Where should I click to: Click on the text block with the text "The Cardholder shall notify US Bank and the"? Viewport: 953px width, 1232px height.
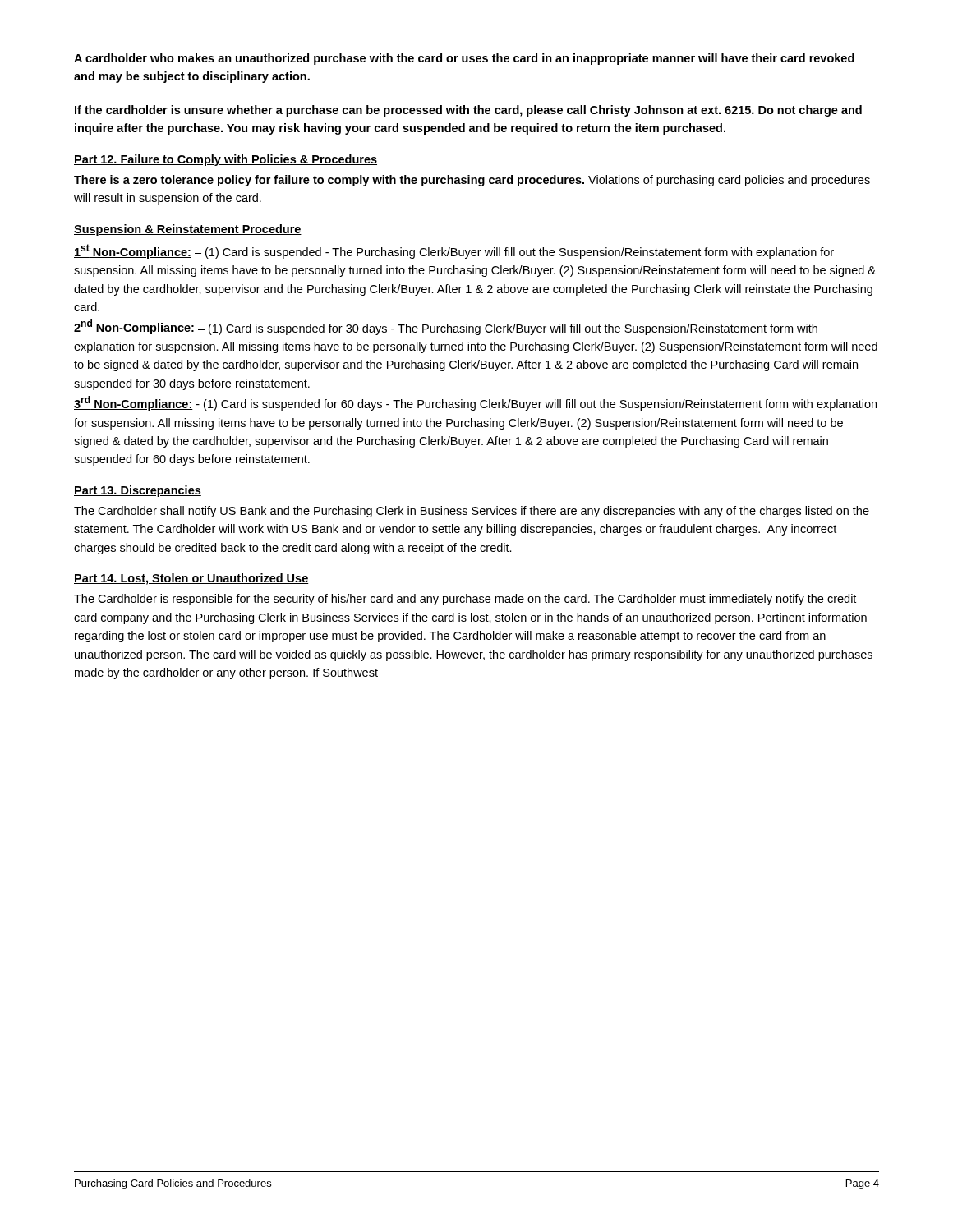476,529
